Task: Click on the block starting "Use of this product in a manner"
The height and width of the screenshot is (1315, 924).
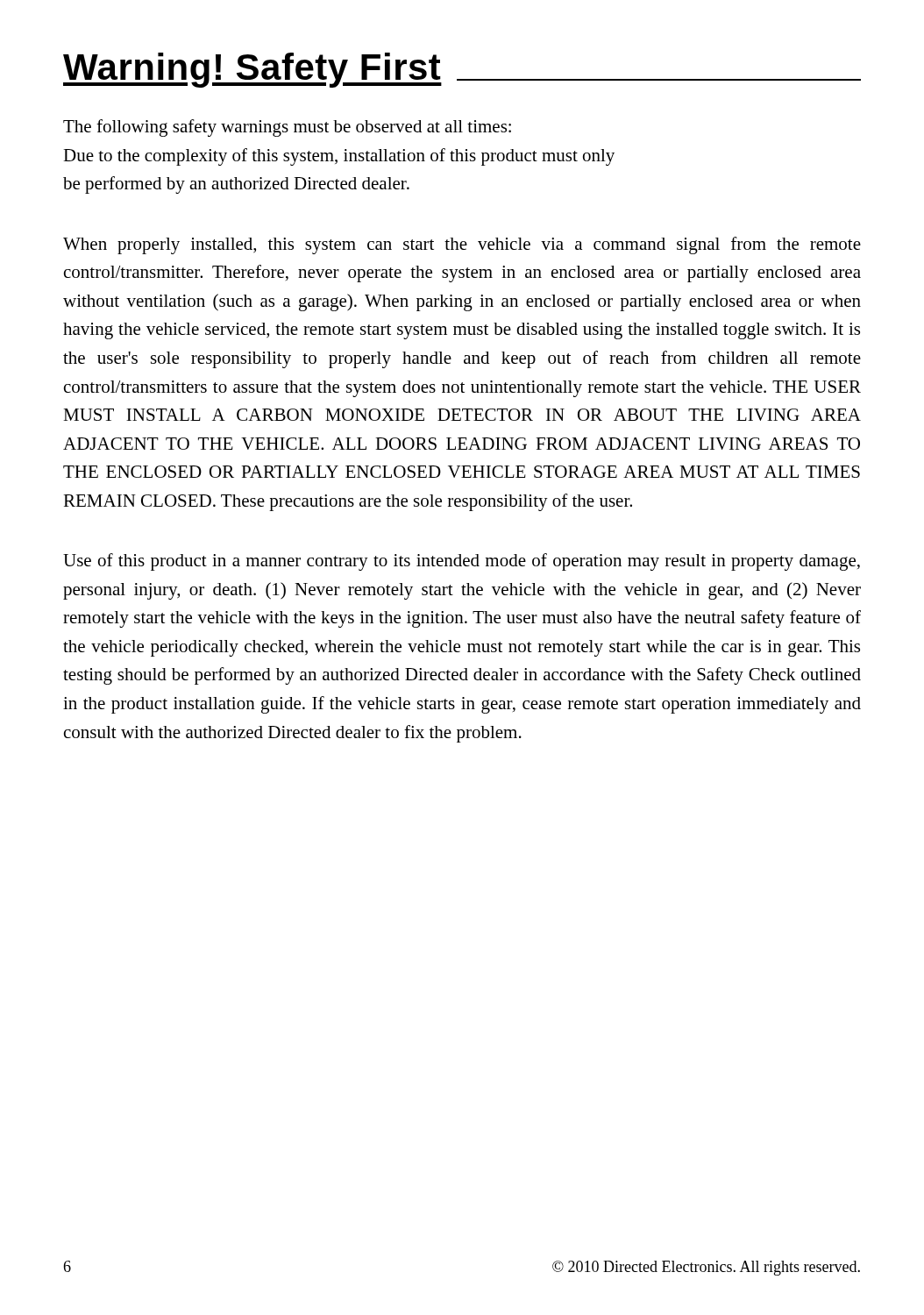Action: click(462, 646)
